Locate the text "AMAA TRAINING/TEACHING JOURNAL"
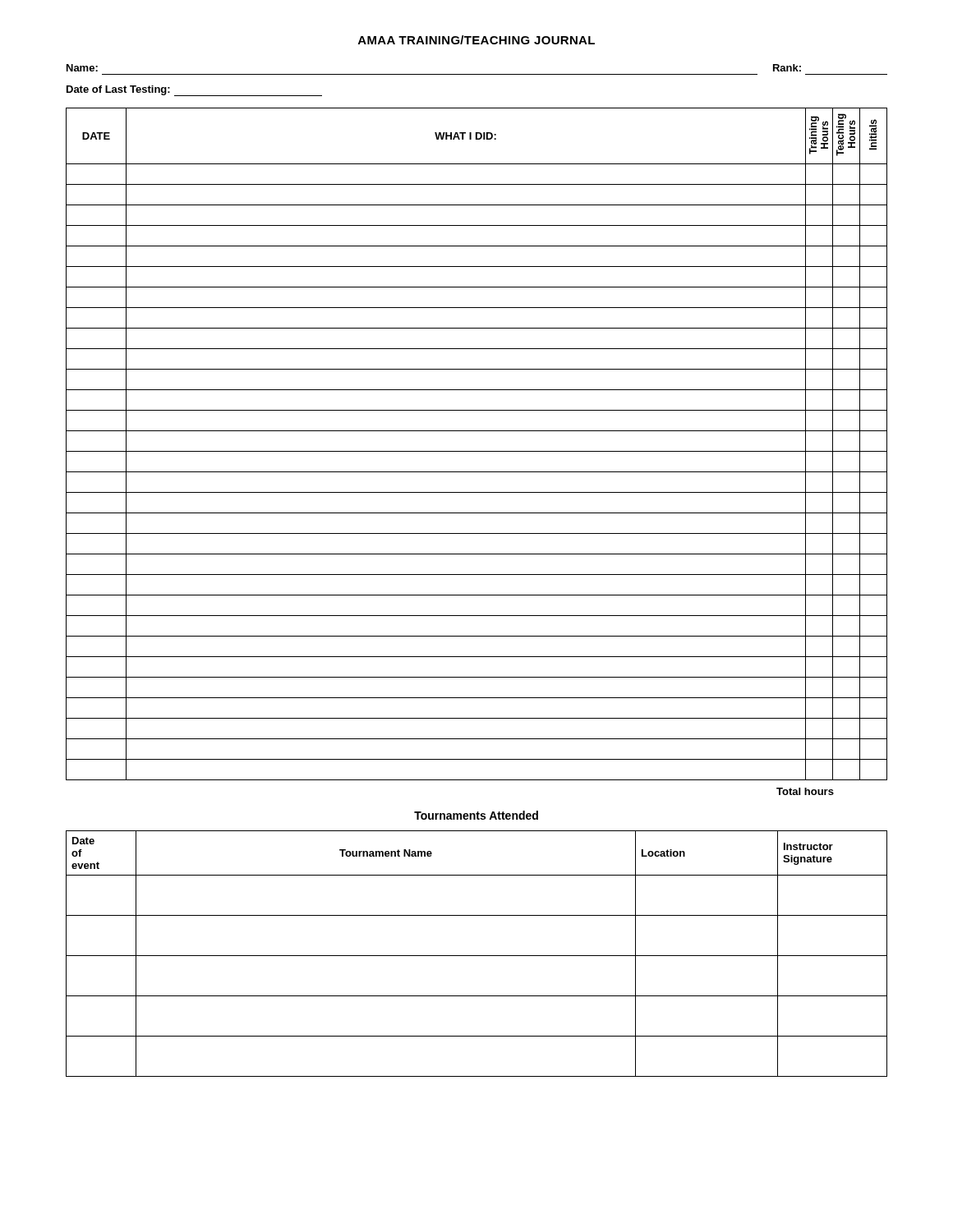This screenshot has height=1232, width=953. pyautogui.click(x=476, y=40)
